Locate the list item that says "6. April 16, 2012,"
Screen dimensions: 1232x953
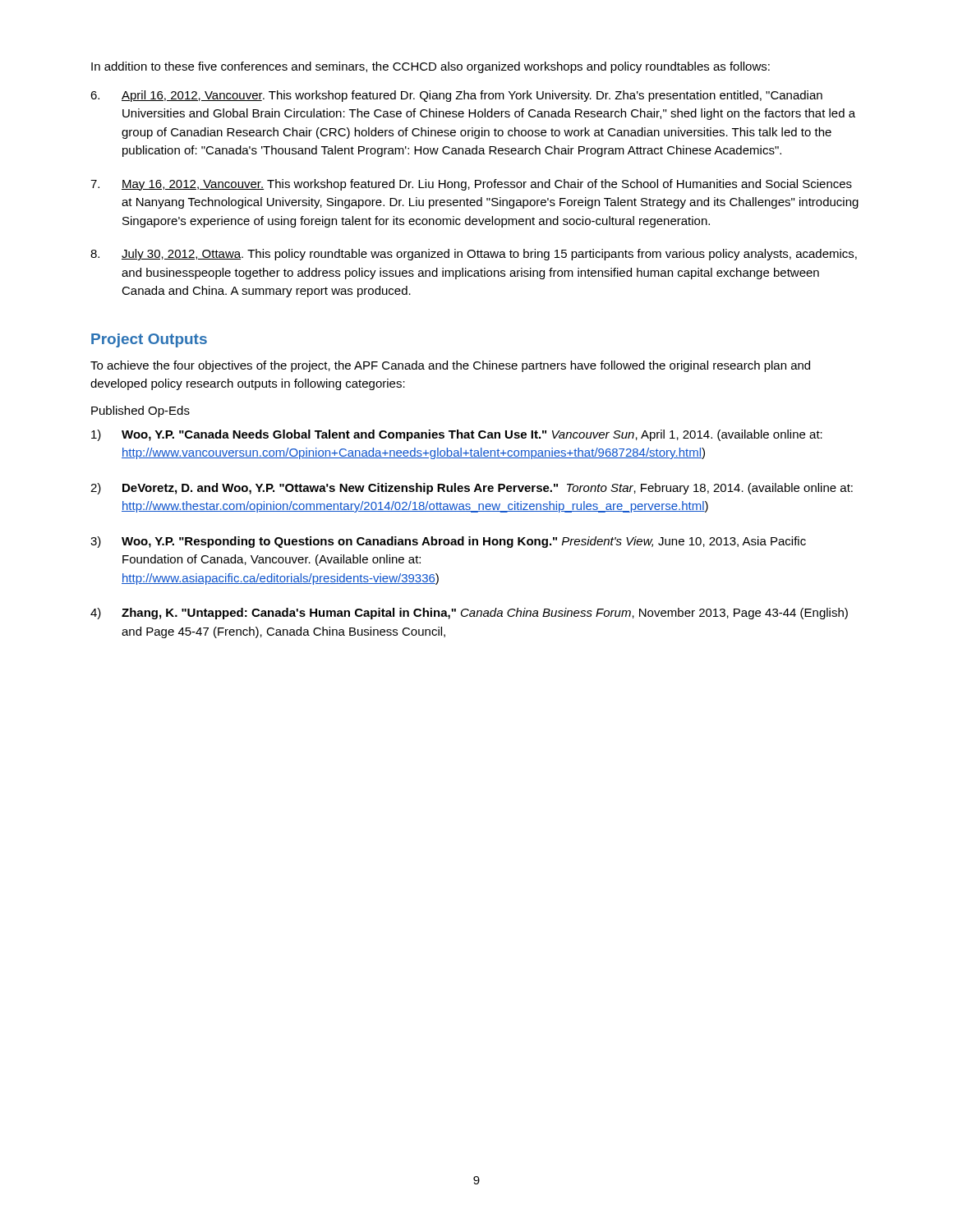coord(476,123)
